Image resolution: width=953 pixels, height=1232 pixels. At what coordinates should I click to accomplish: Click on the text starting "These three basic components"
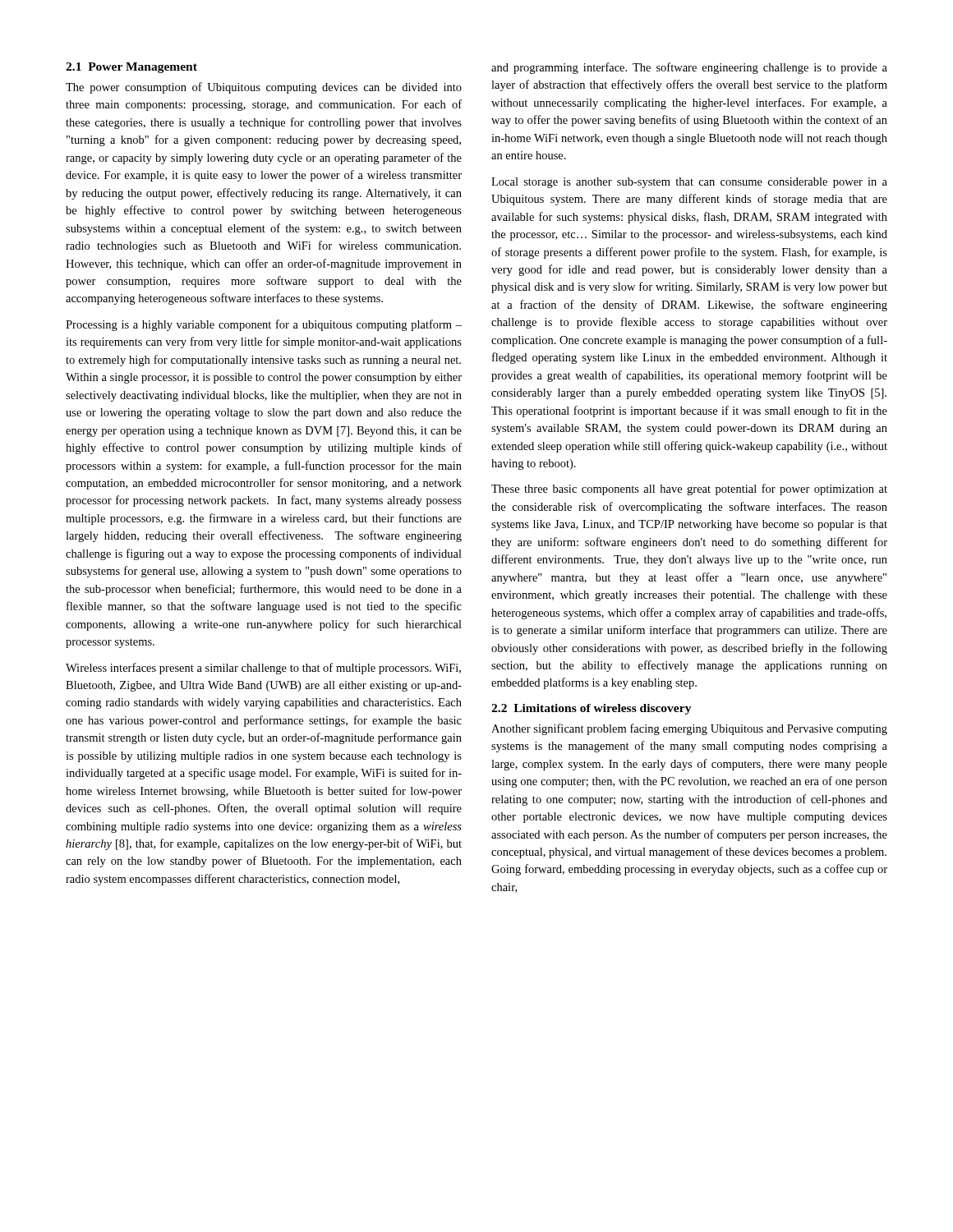689,587
